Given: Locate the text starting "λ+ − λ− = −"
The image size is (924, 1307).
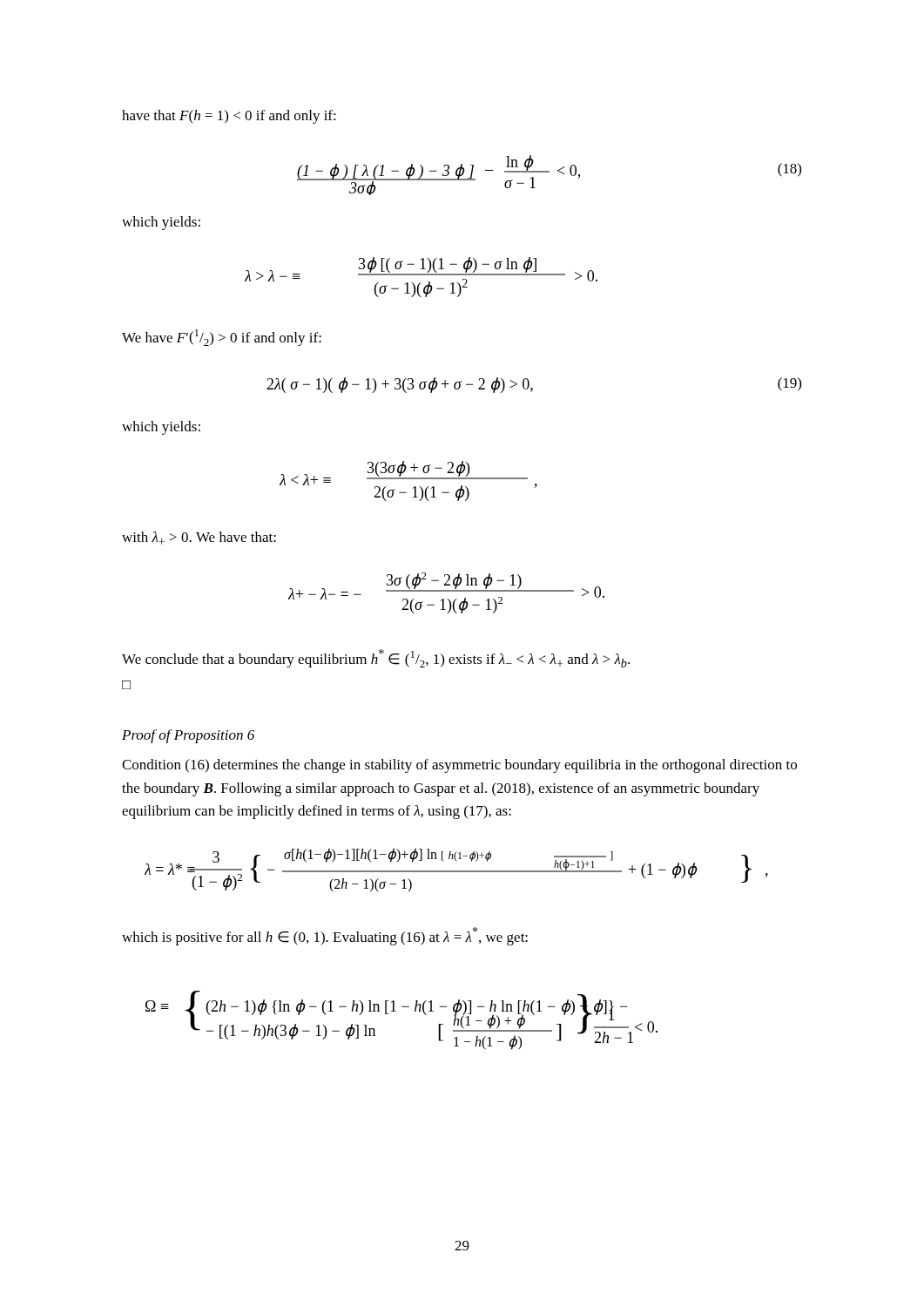Looking at the screenshot, I should [x=462, y=597].
